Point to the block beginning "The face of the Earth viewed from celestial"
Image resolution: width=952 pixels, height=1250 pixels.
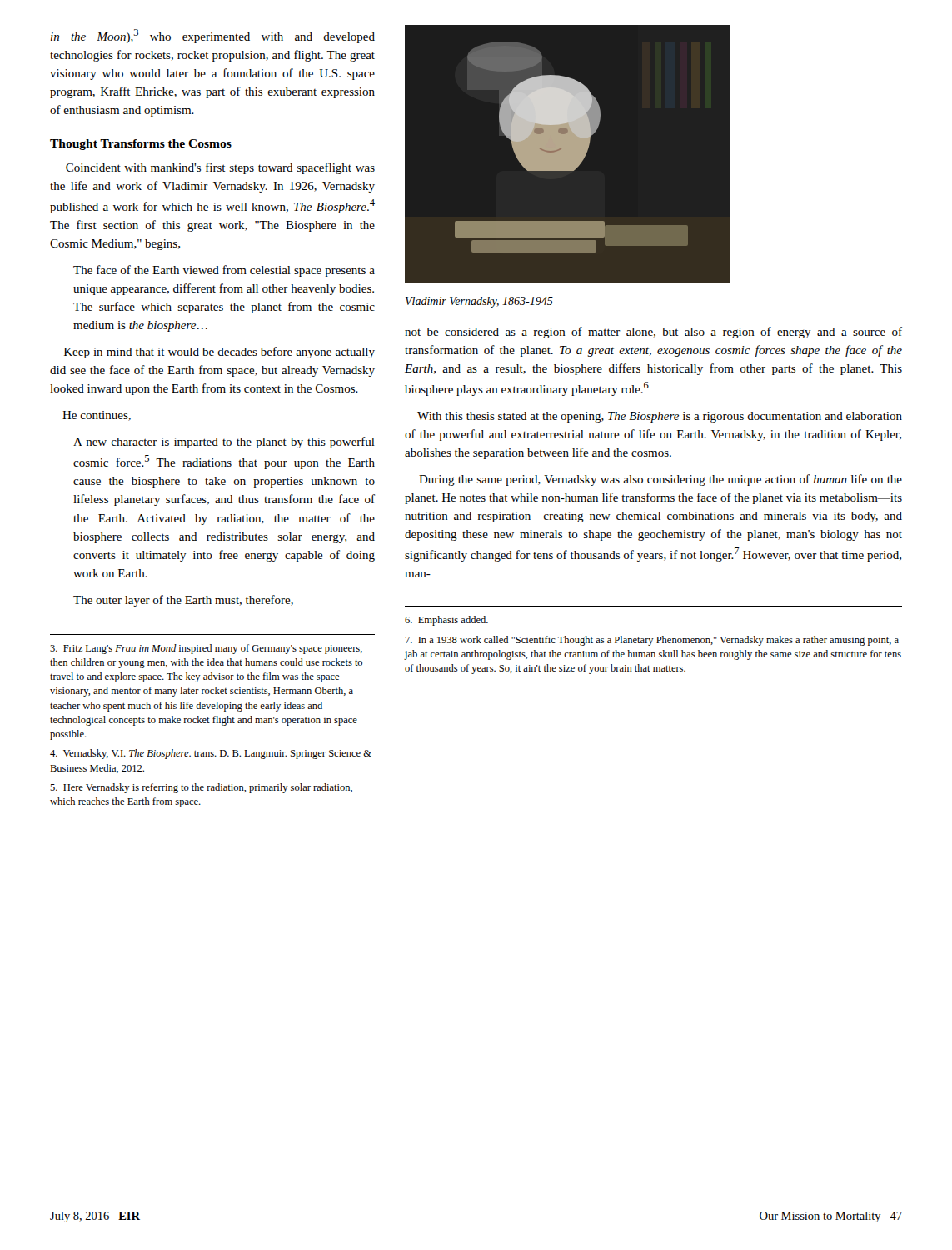click(224, 298)
